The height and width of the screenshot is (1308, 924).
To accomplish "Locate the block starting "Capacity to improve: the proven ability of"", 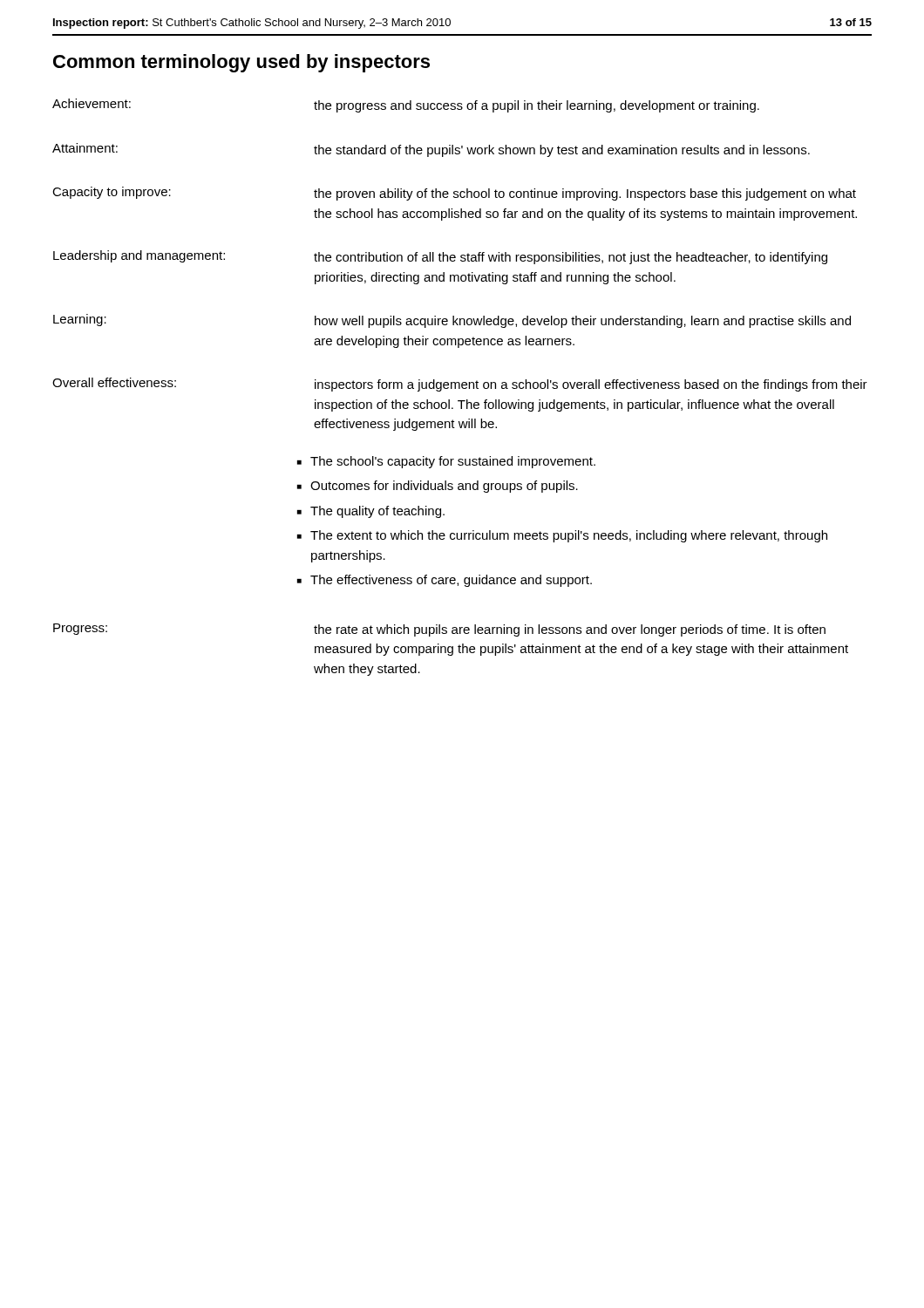I will (462, 204).
